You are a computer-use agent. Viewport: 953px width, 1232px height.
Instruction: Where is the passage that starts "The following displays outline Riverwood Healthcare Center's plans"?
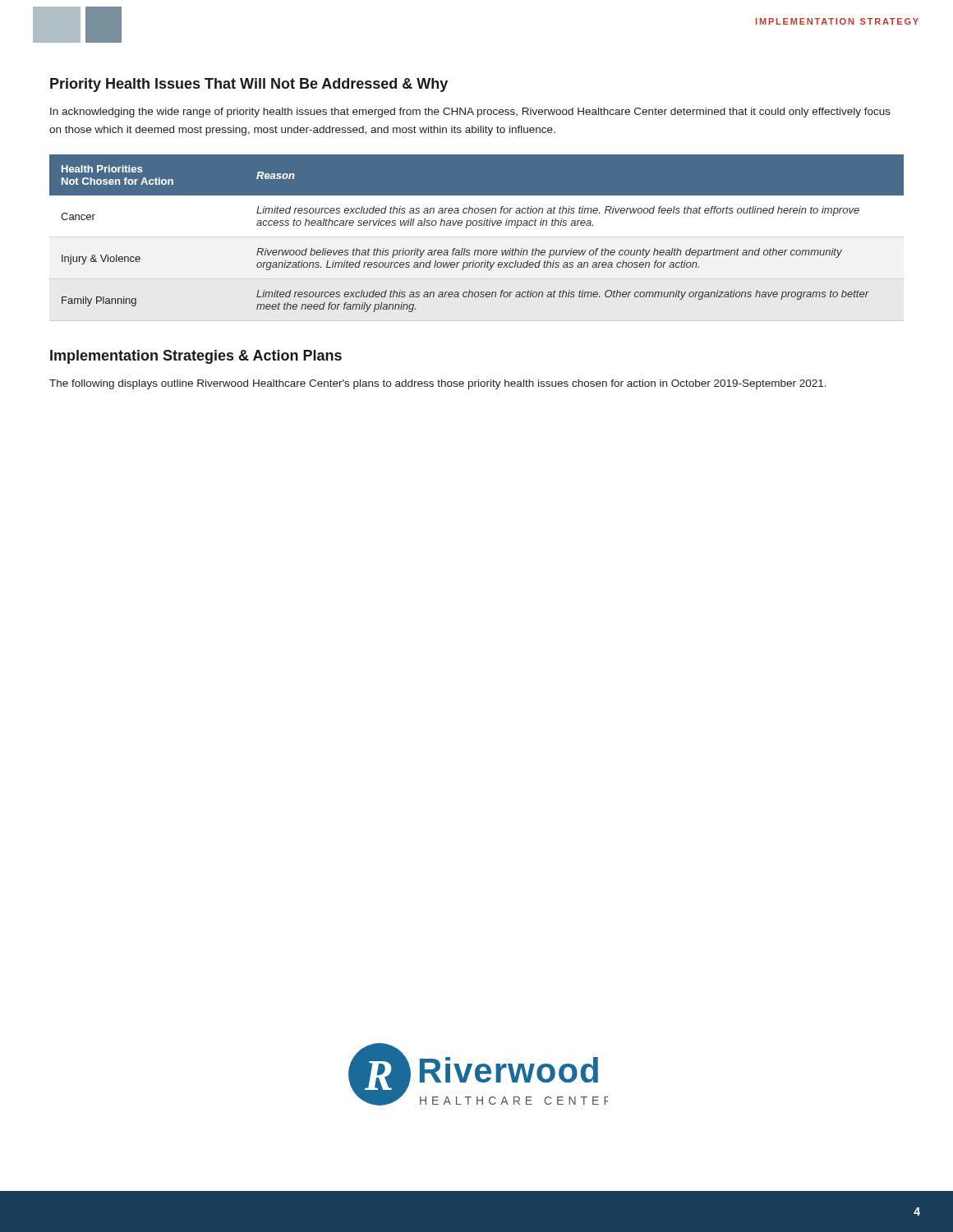pyautogui.click(x=438, y=383)
